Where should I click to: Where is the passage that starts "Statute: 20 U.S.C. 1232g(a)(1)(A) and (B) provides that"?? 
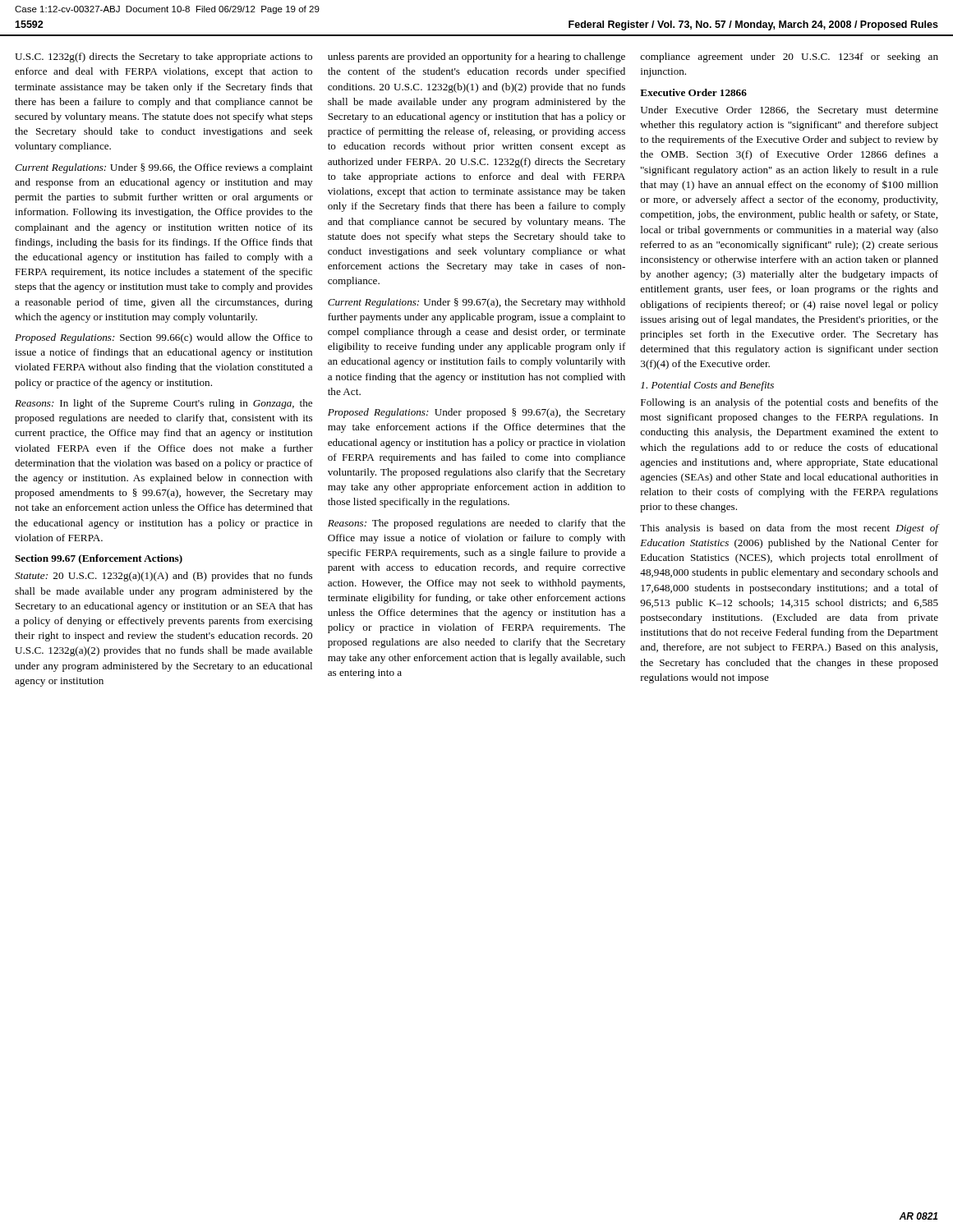pos(164,629)
